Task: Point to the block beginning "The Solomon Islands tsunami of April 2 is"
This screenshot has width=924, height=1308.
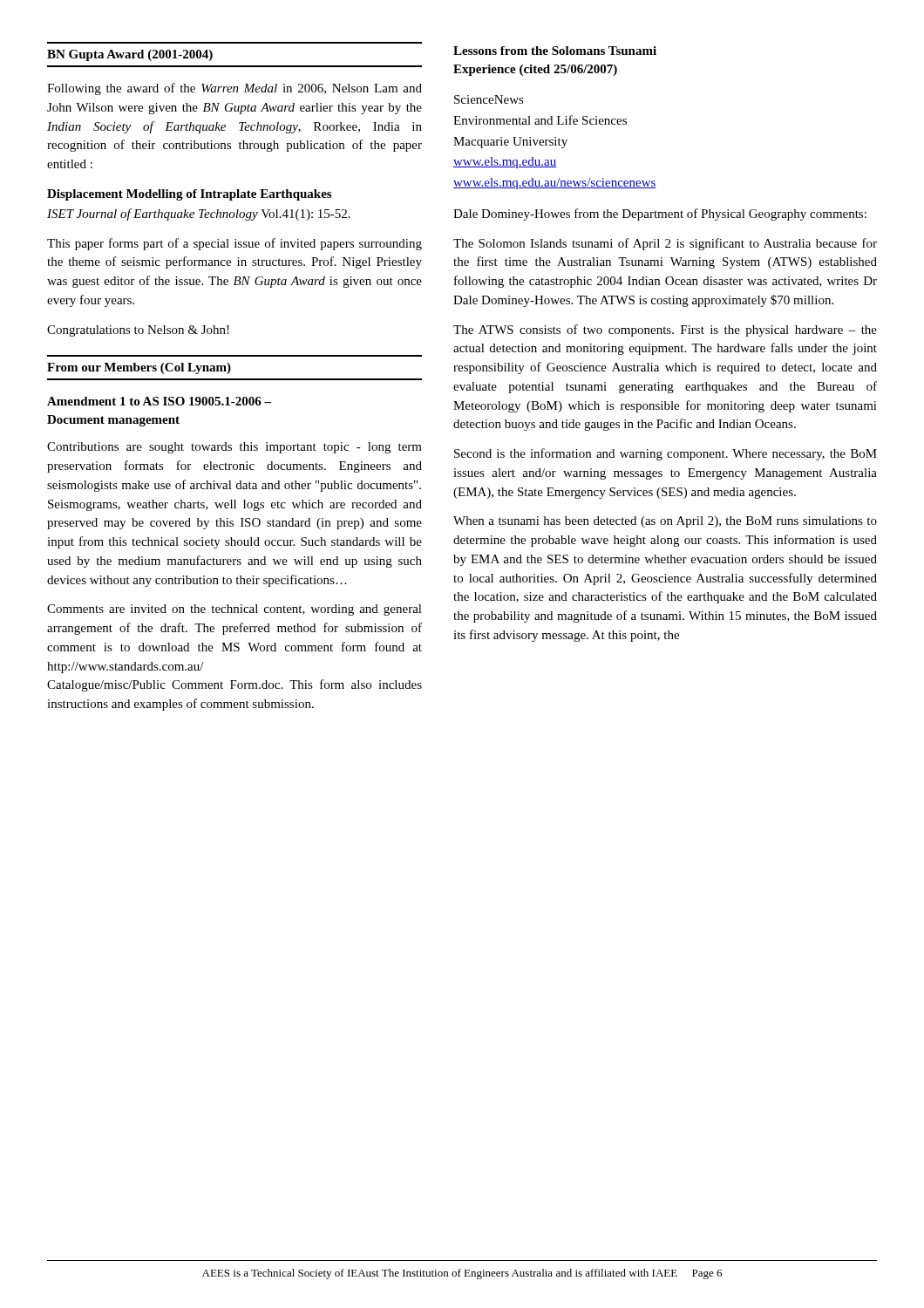Action: click(665, 272)
